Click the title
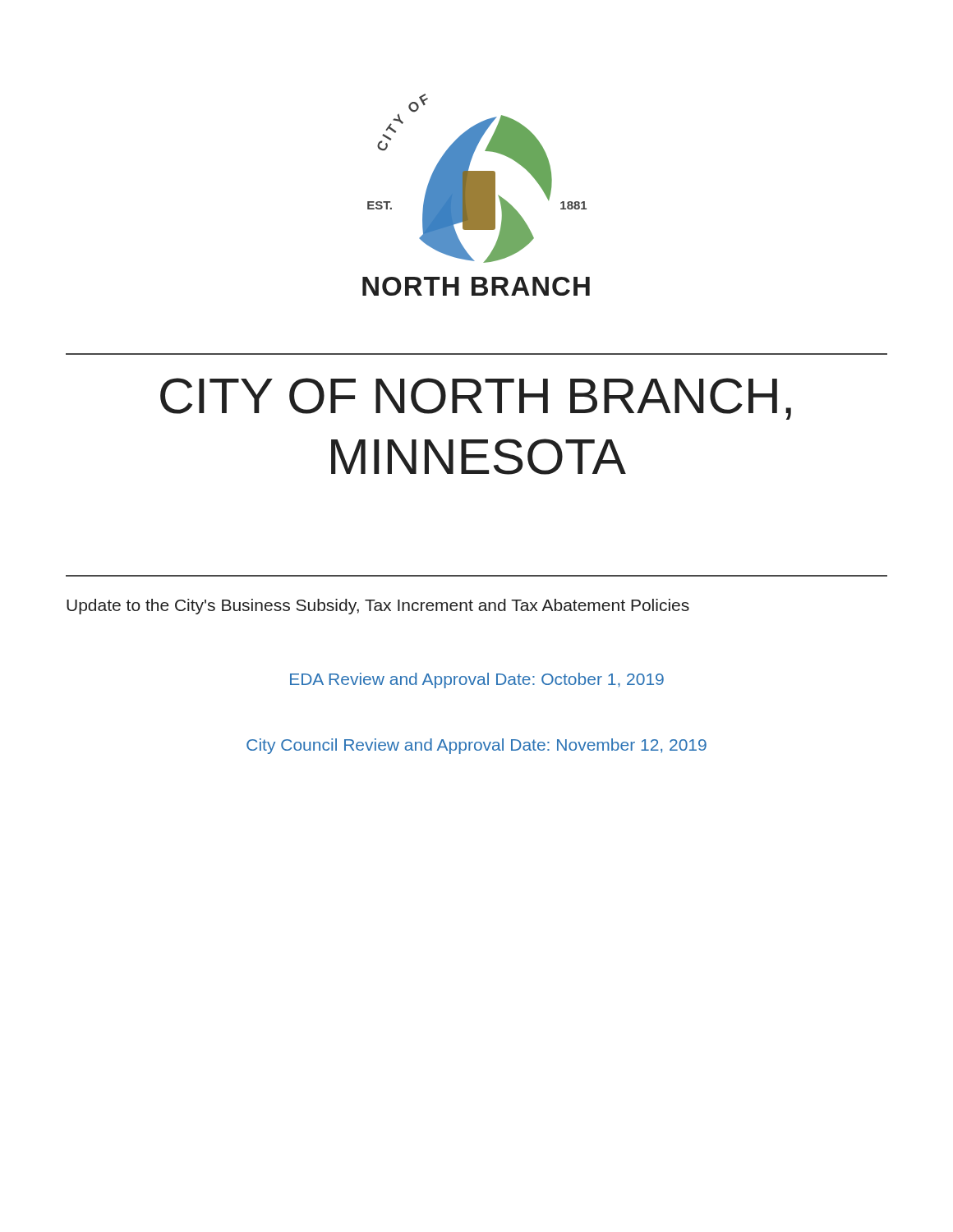Screen dimensions: 1232x953 [476, 426]
